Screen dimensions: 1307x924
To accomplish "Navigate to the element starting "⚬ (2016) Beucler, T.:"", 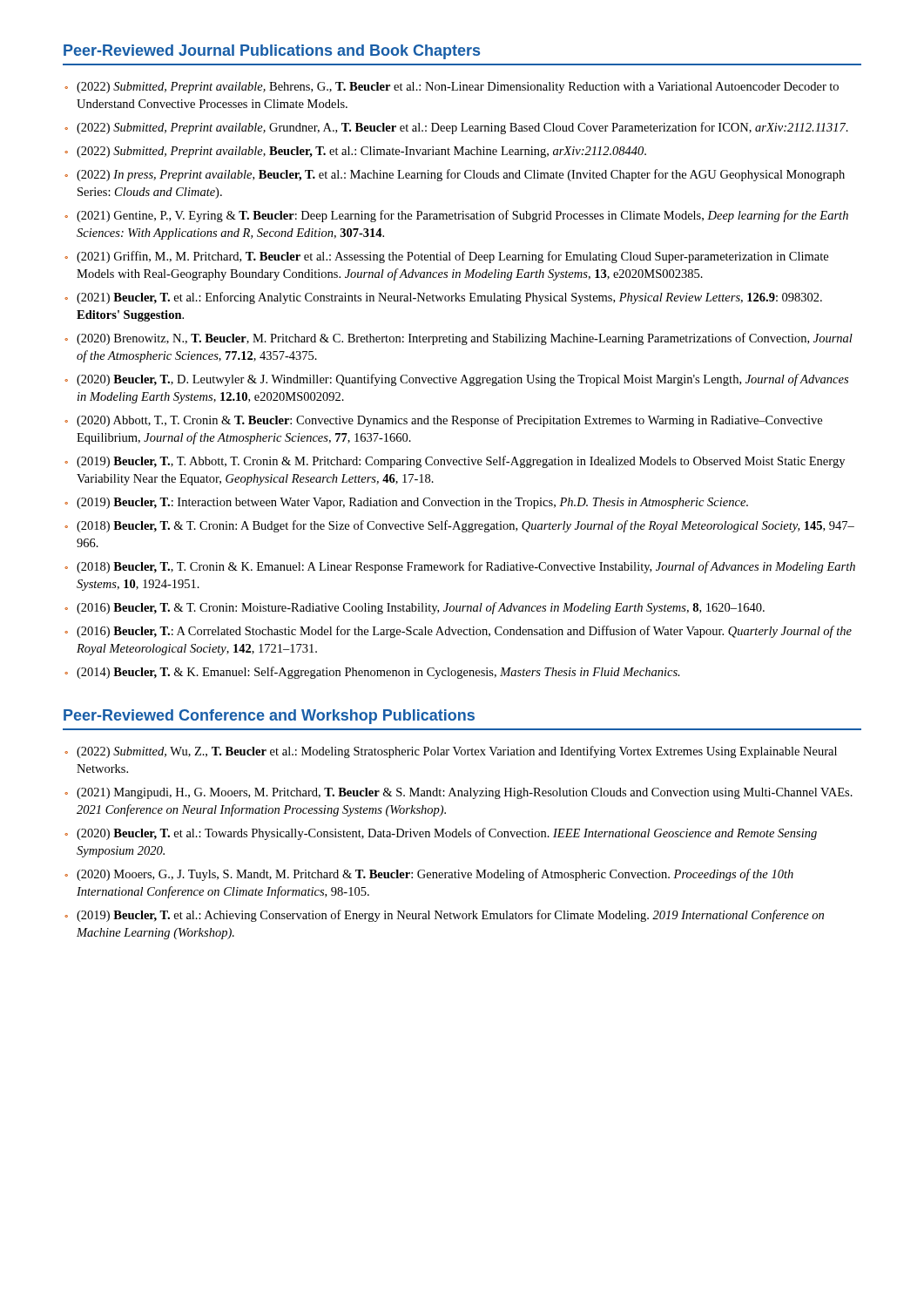I will [x=462, y=640].
